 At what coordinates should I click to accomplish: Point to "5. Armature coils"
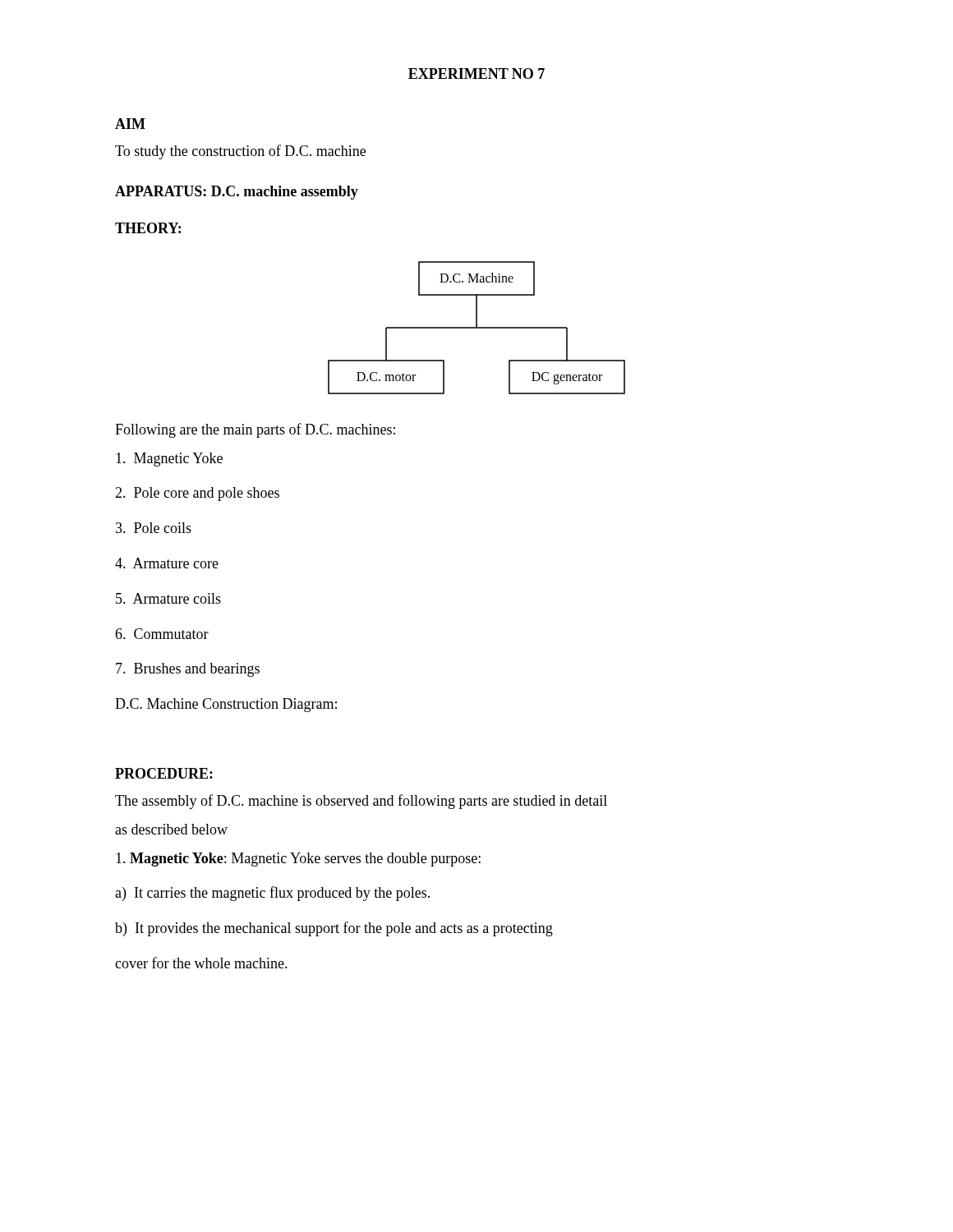pos(168,599)
